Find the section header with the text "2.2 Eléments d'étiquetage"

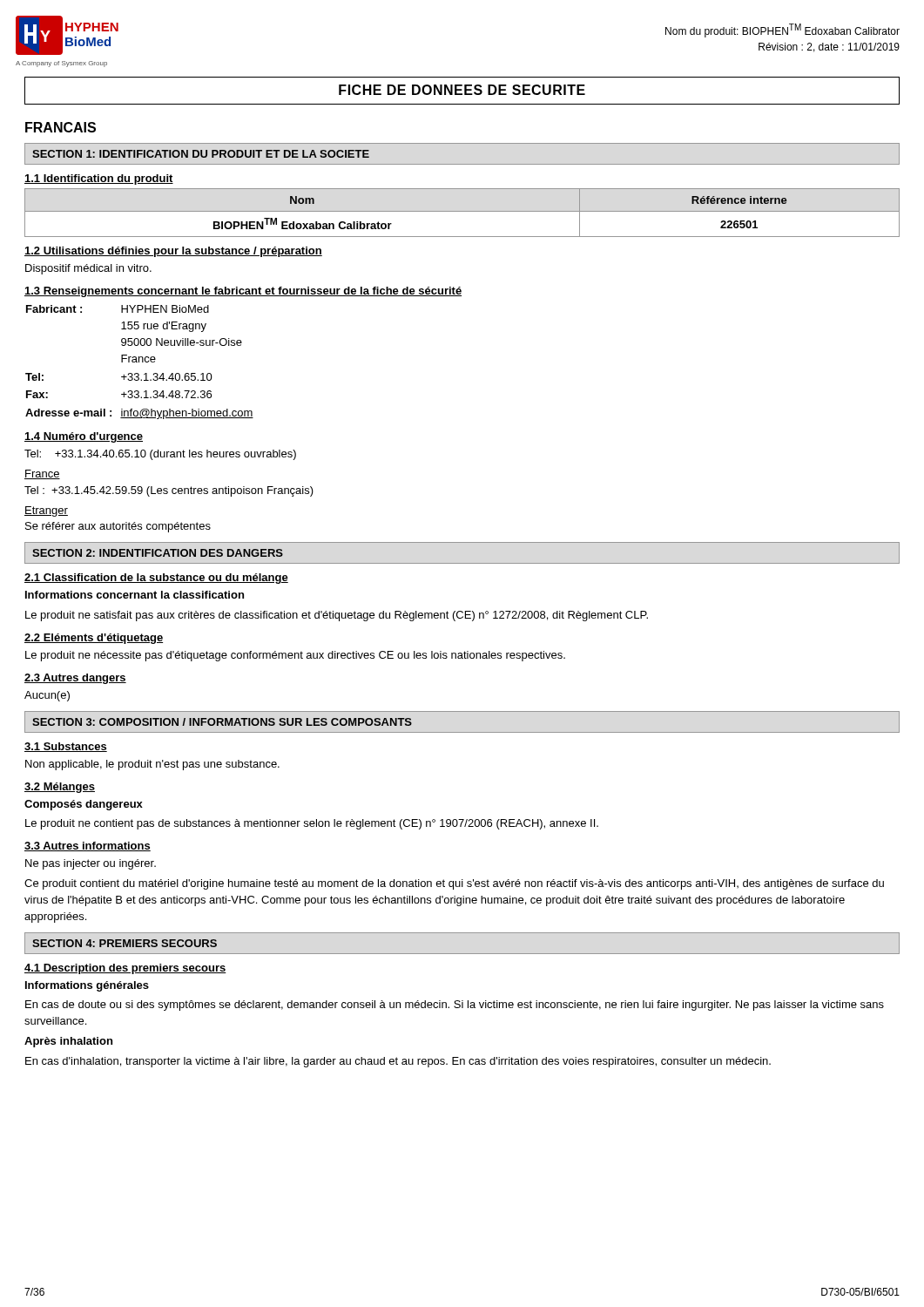(94, 637)
